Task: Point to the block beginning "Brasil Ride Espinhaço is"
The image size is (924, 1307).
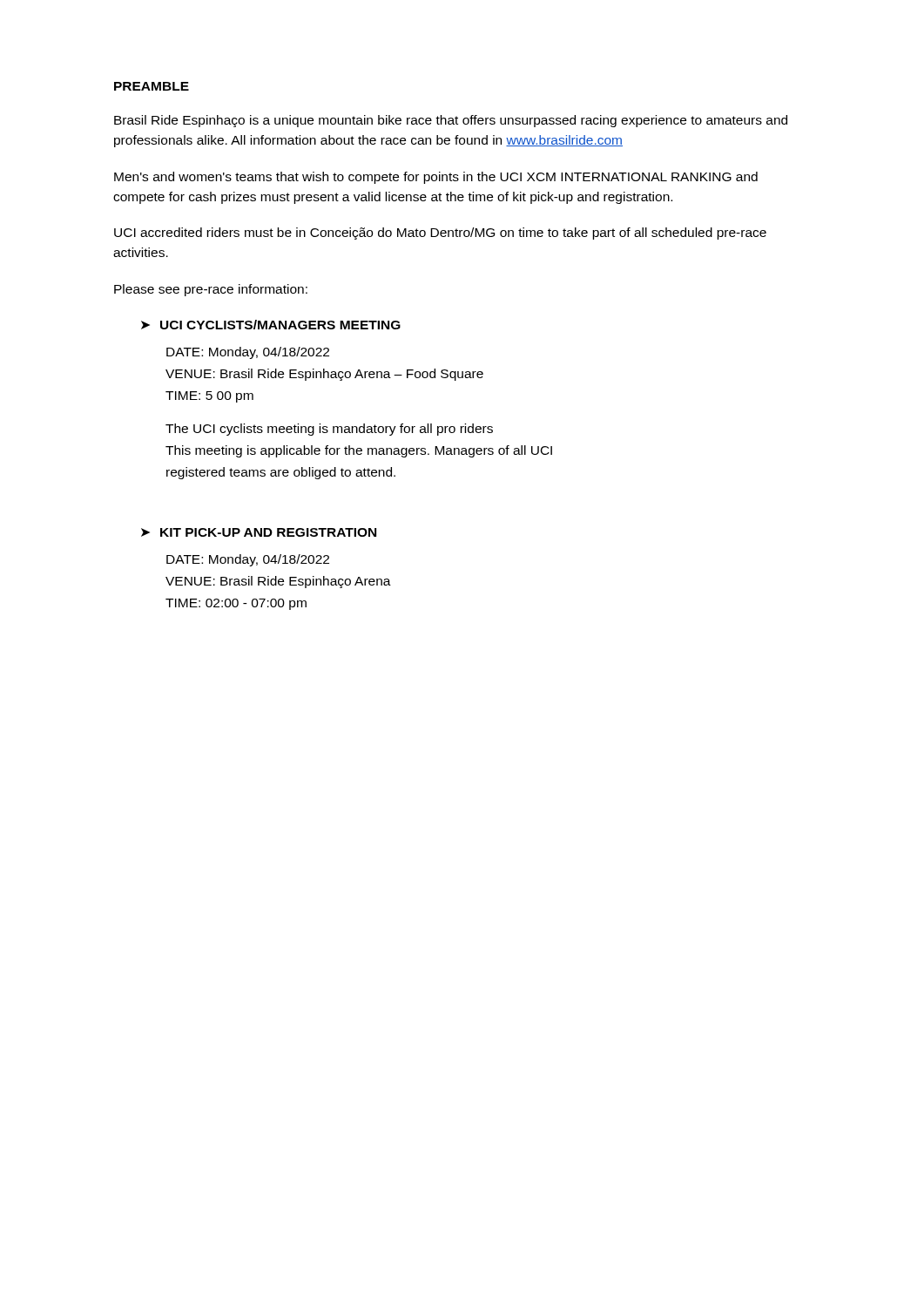Action: pyautogui.click(x=451, y=130)
